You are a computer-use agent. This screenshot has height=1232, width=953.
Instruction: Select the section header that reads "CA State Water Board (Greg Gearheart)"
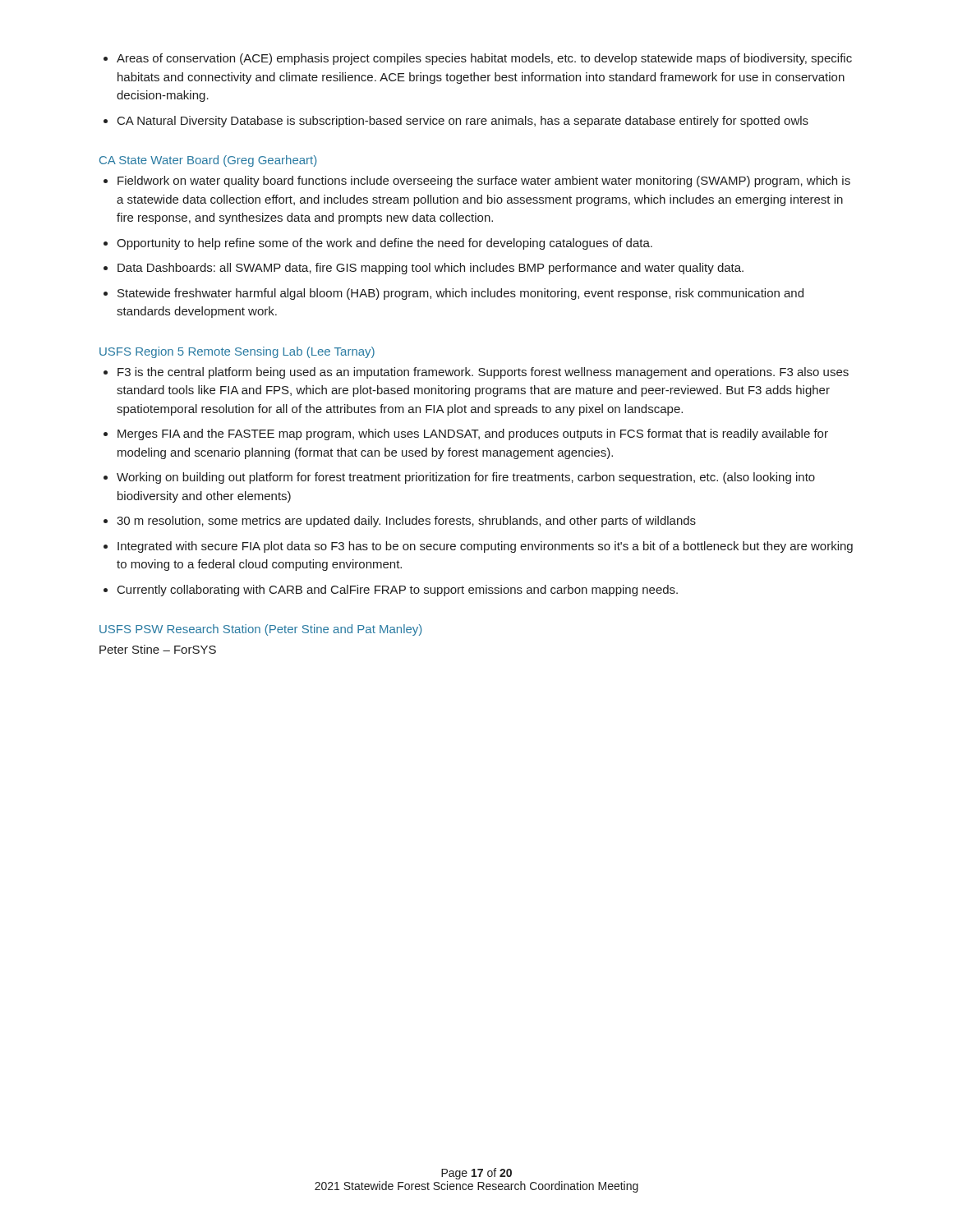tap(208, 160)
